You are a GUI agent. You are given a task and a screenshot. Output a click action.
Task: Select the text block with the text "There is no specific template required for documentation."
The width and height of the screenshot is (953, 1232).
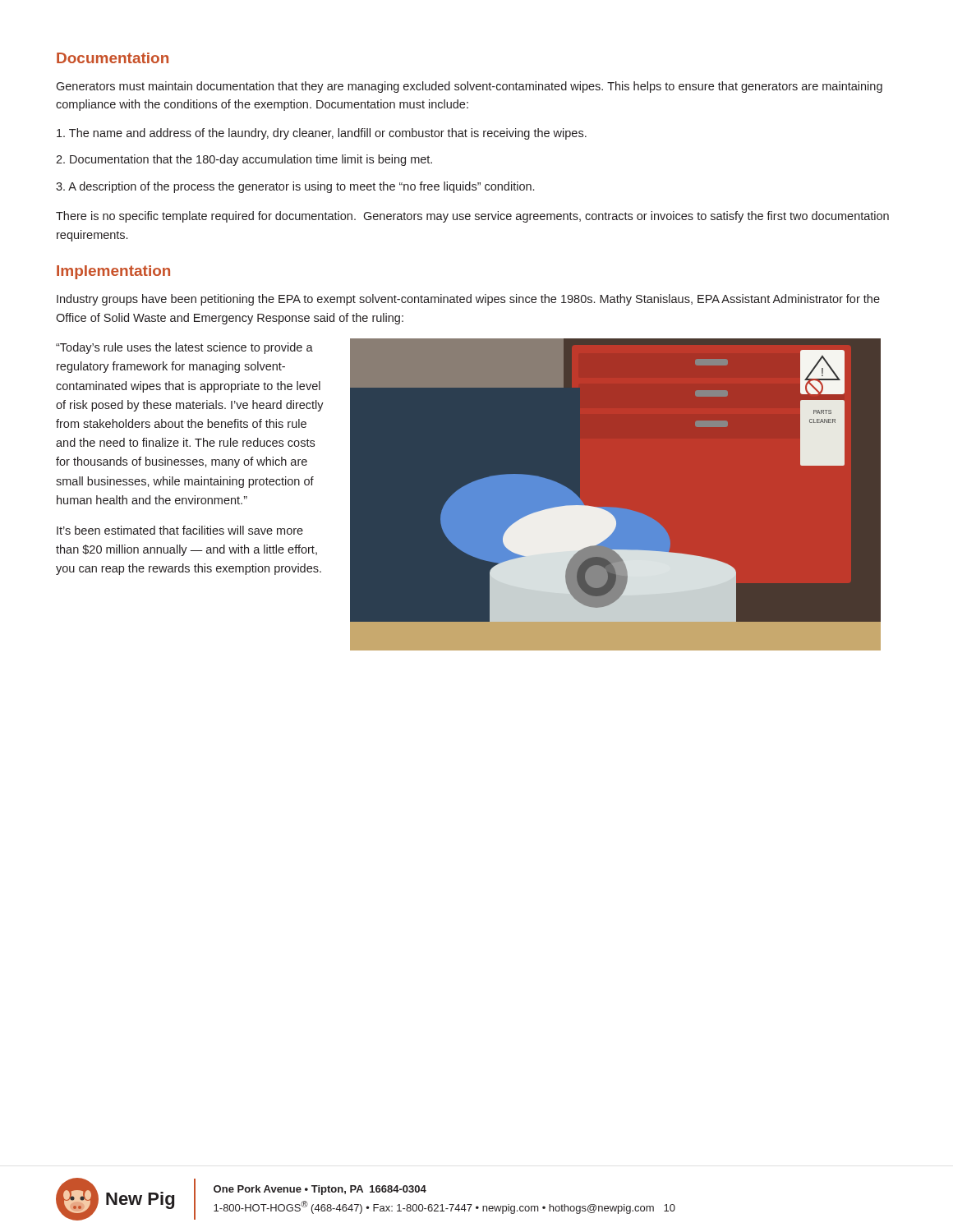tap(473, 226)
